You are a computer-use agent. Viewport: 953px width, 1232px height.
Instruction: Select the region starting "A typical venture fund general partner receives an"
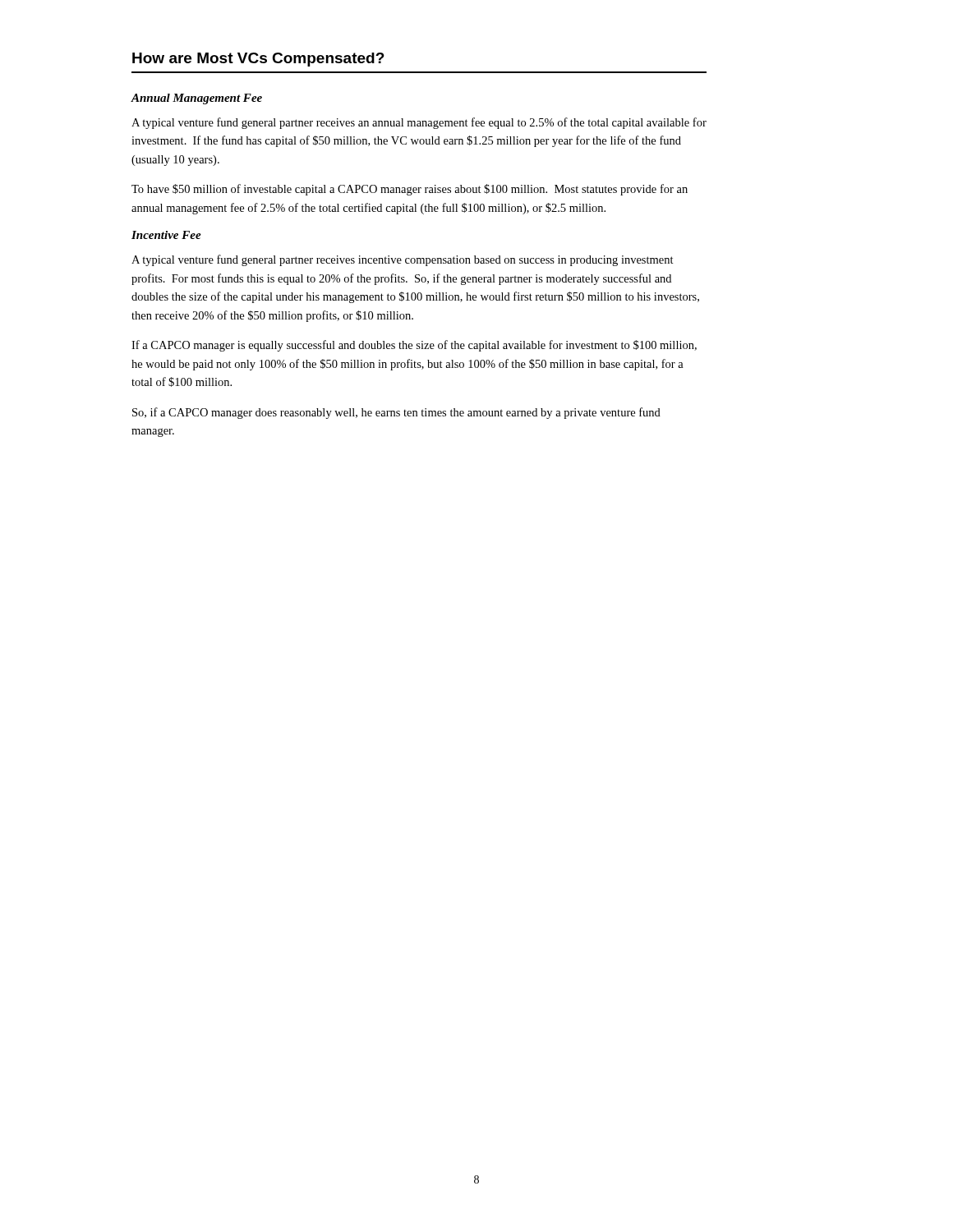[419, 141]
